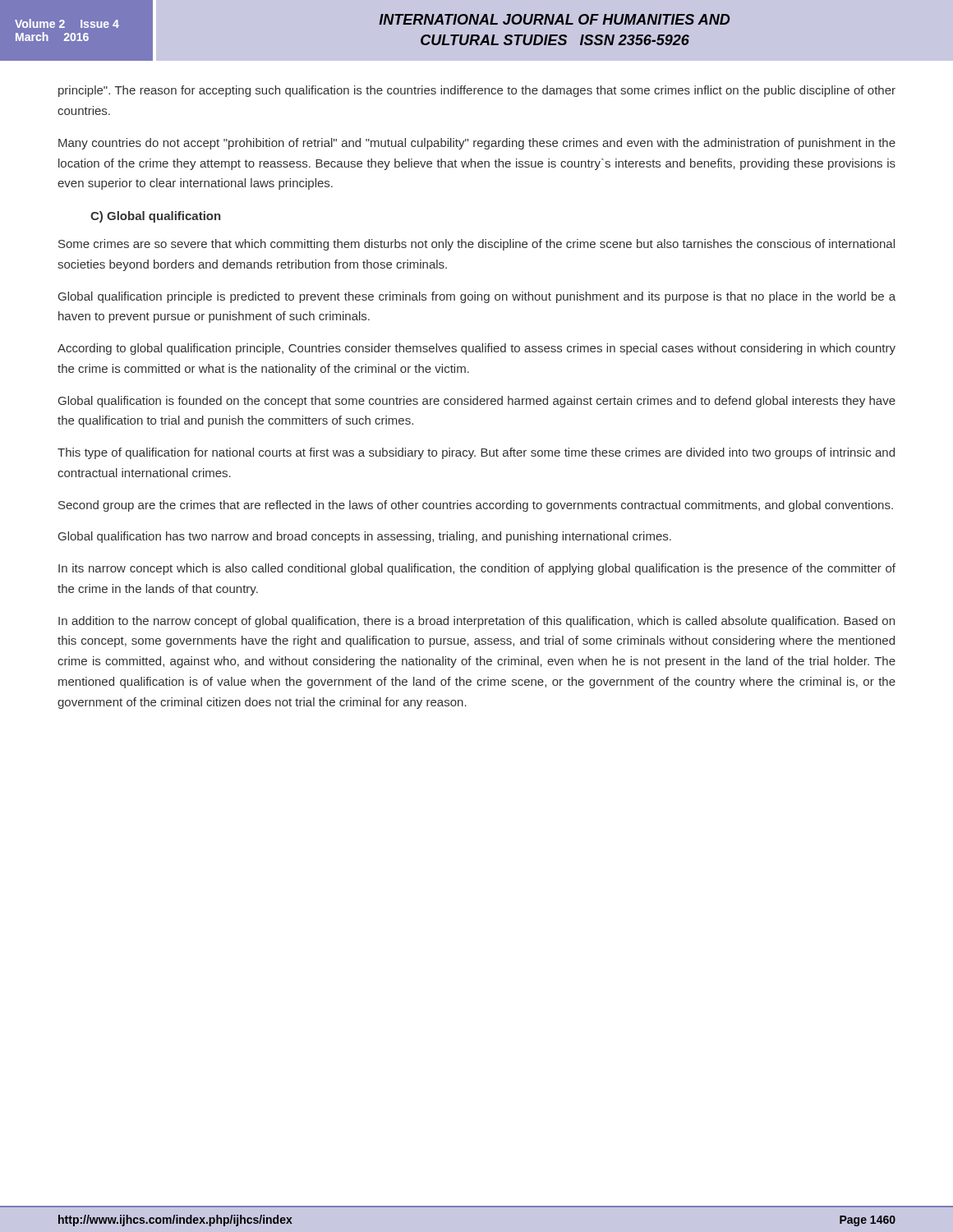
Task: Locate the text block starting "This type of qualification for national"
Action: tap(476, 453)
